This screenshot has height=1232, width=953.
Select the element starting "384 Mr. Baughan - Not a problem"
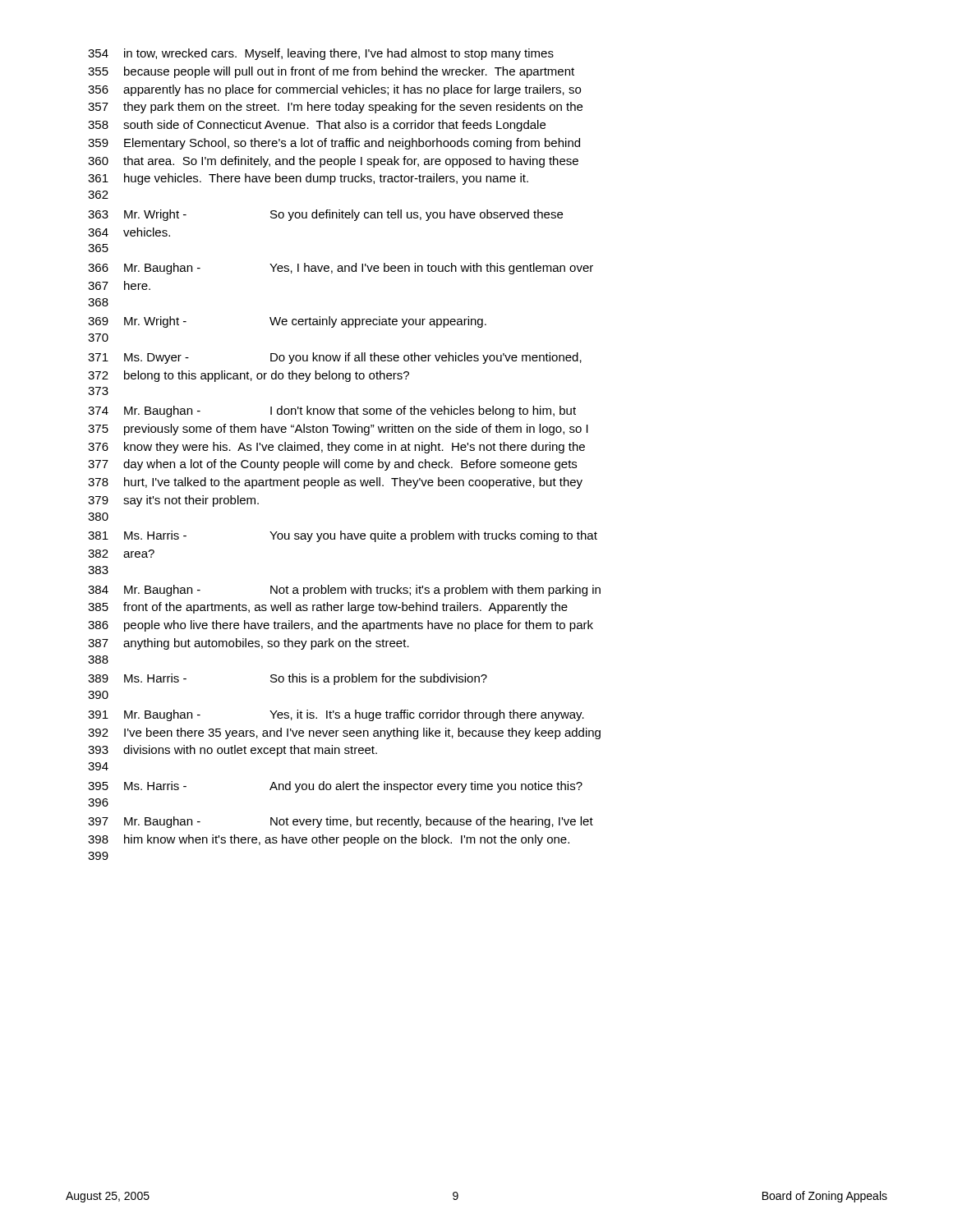click(x=476, y=616)
